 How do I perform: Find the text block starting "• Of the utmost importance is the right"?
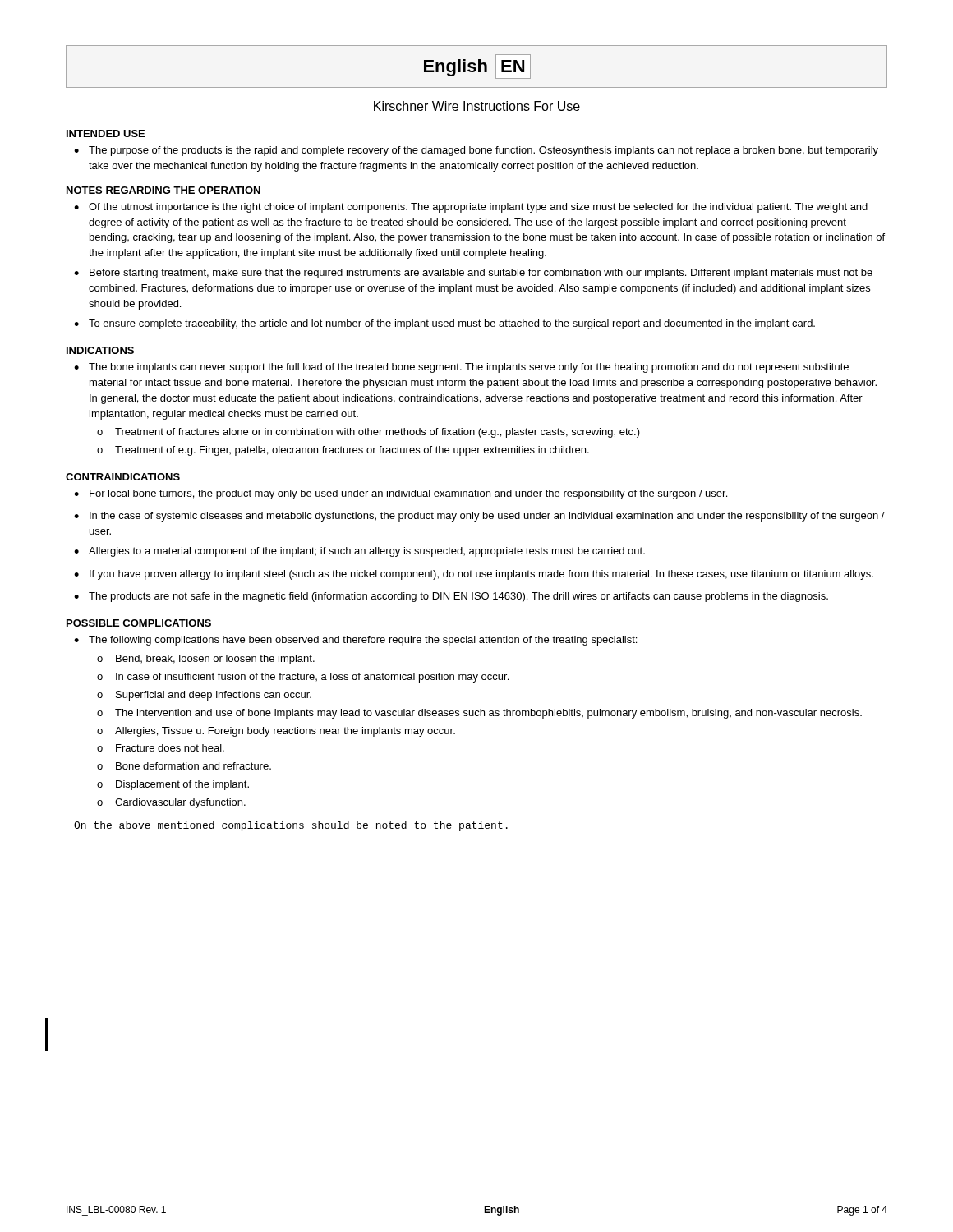[x=481, y=230]
